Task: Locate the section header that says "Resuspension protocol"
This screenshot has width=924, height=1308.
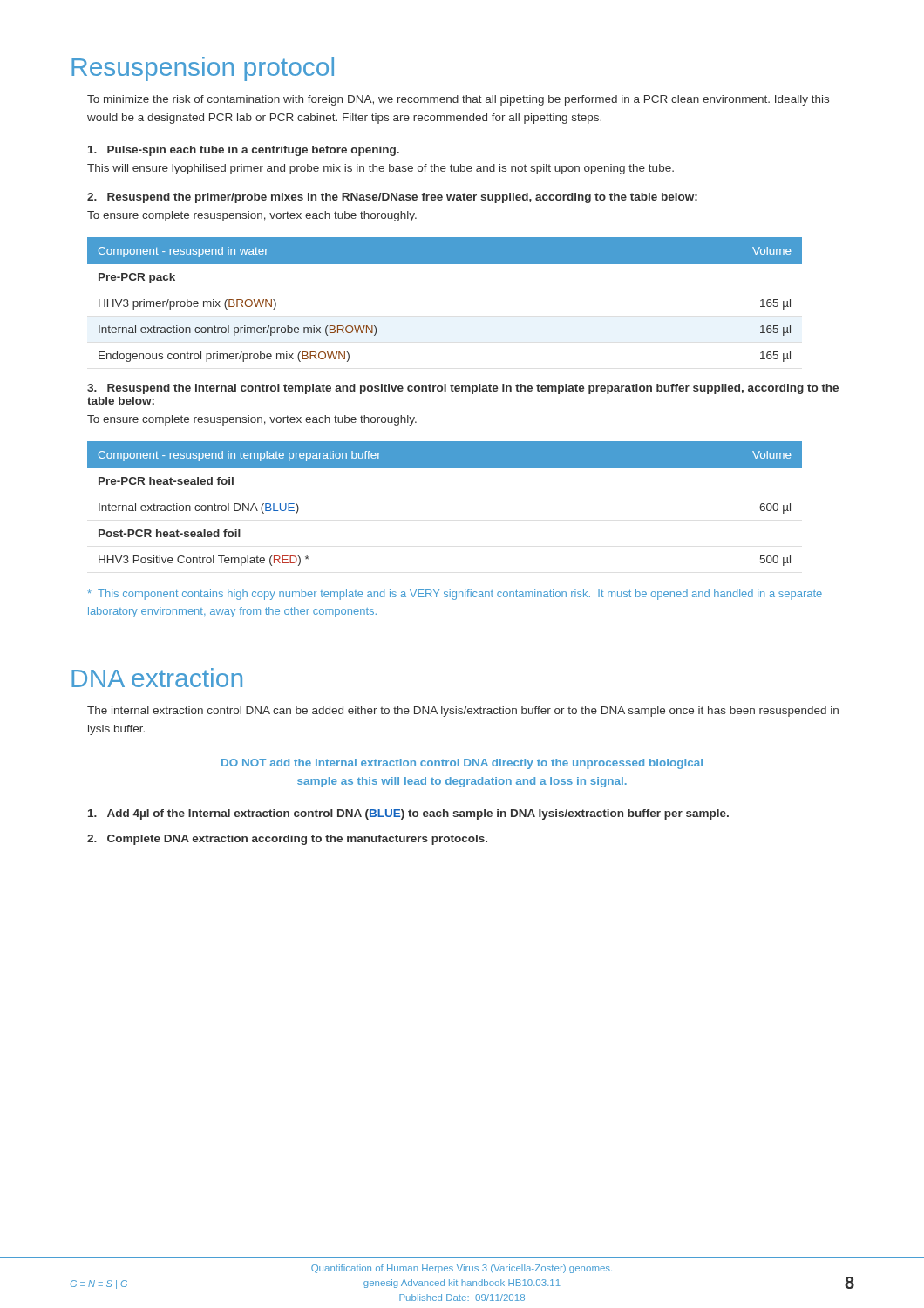Action: [203, 69]
